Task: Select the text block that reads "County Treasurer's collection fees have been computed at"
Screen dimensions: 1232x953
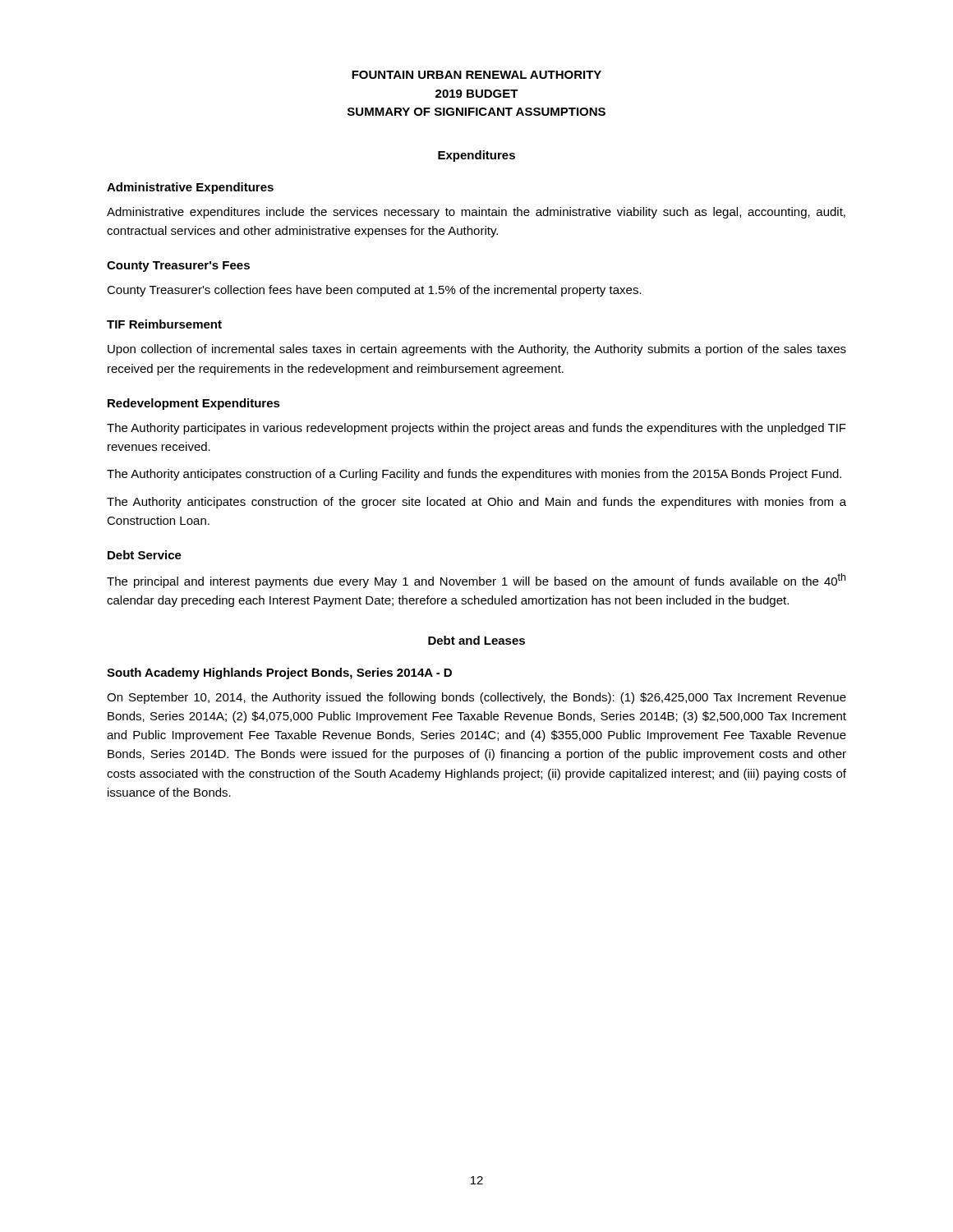Action: click(374, 290)
